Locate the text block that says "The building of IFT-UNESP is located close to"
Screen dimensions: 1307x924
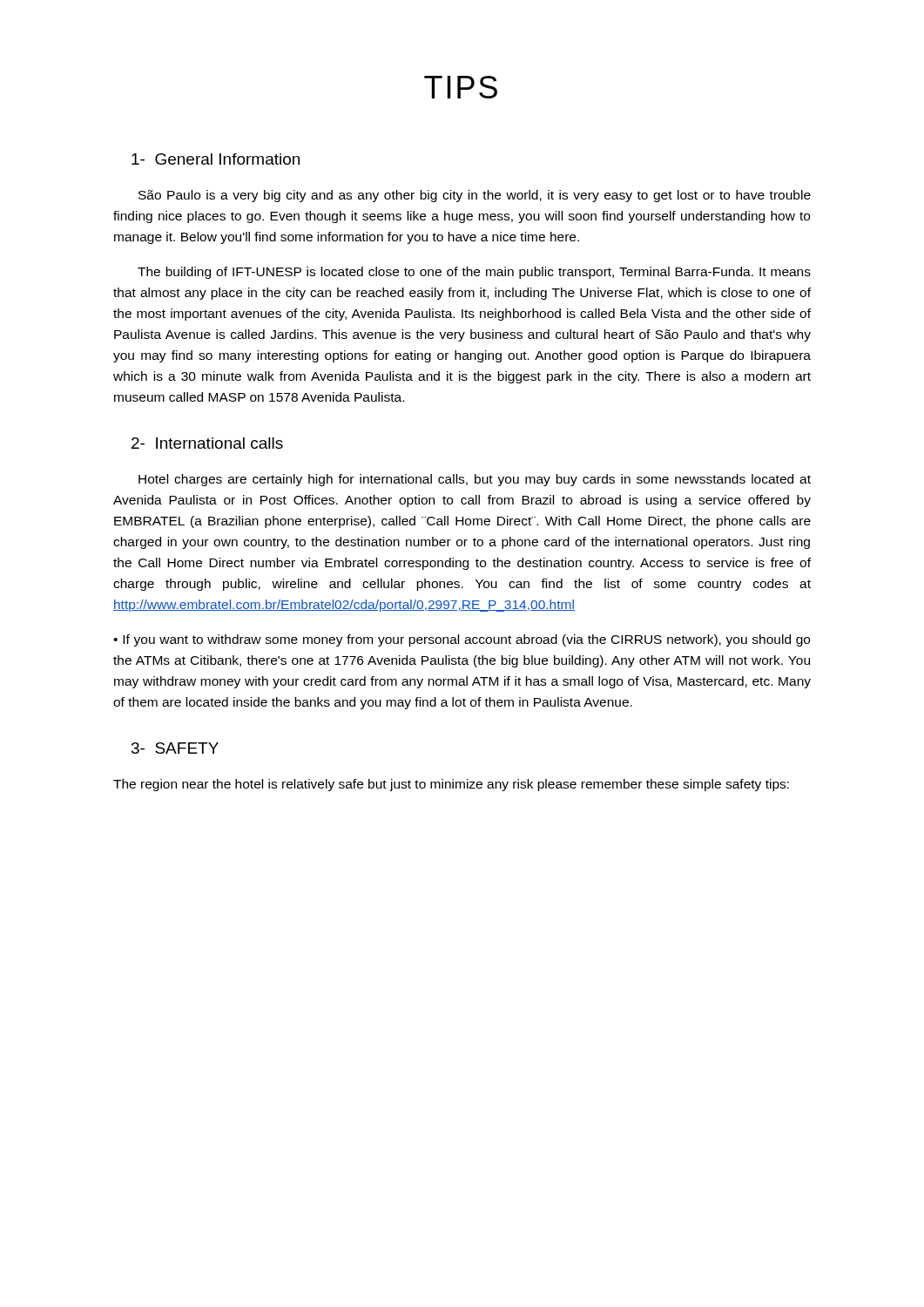point(462,334)
